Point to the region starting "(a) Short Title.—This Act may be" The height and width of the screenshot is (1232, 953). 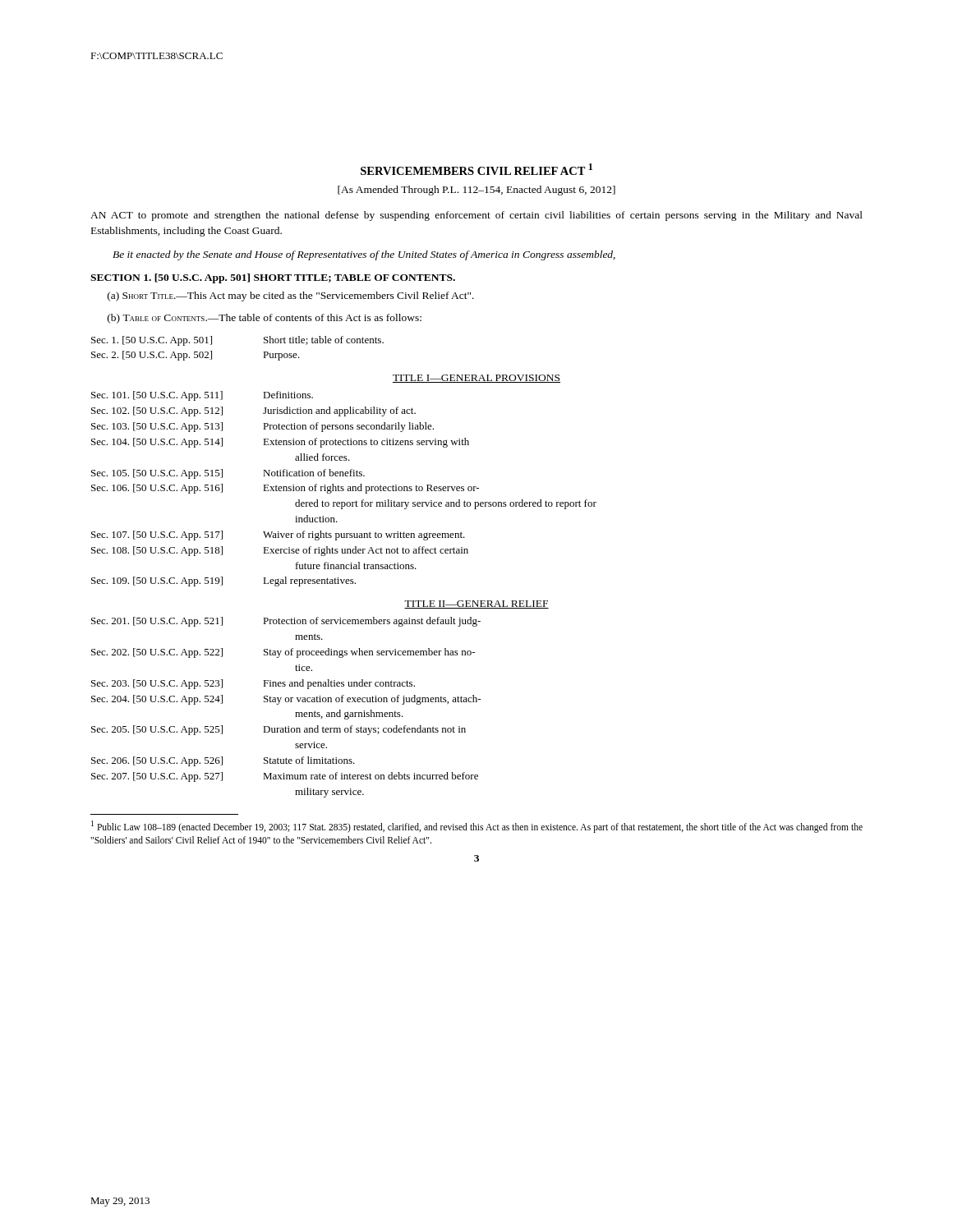[x=282, y=295]
